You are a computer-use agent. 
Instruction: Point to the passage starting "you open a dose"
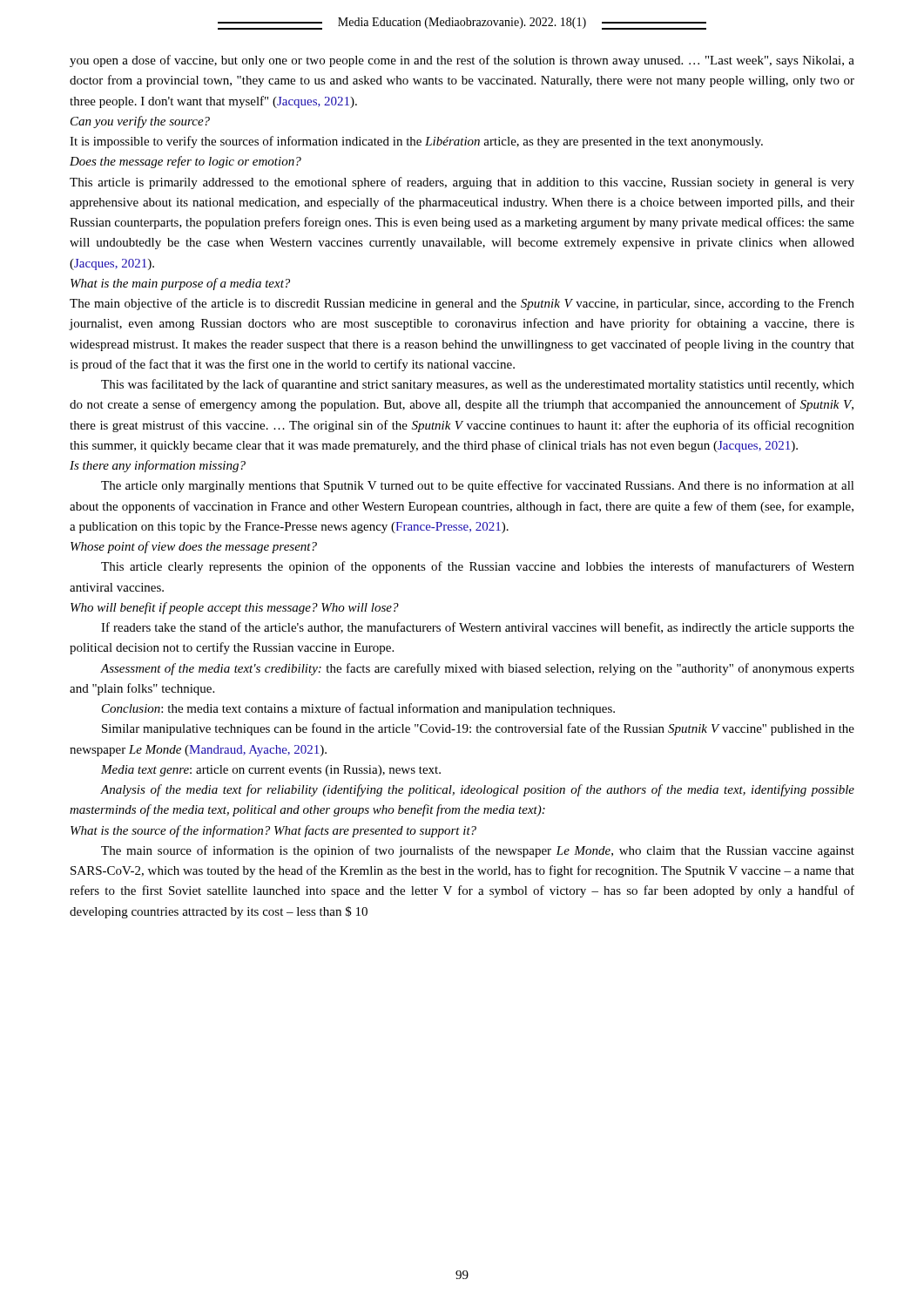462,81
